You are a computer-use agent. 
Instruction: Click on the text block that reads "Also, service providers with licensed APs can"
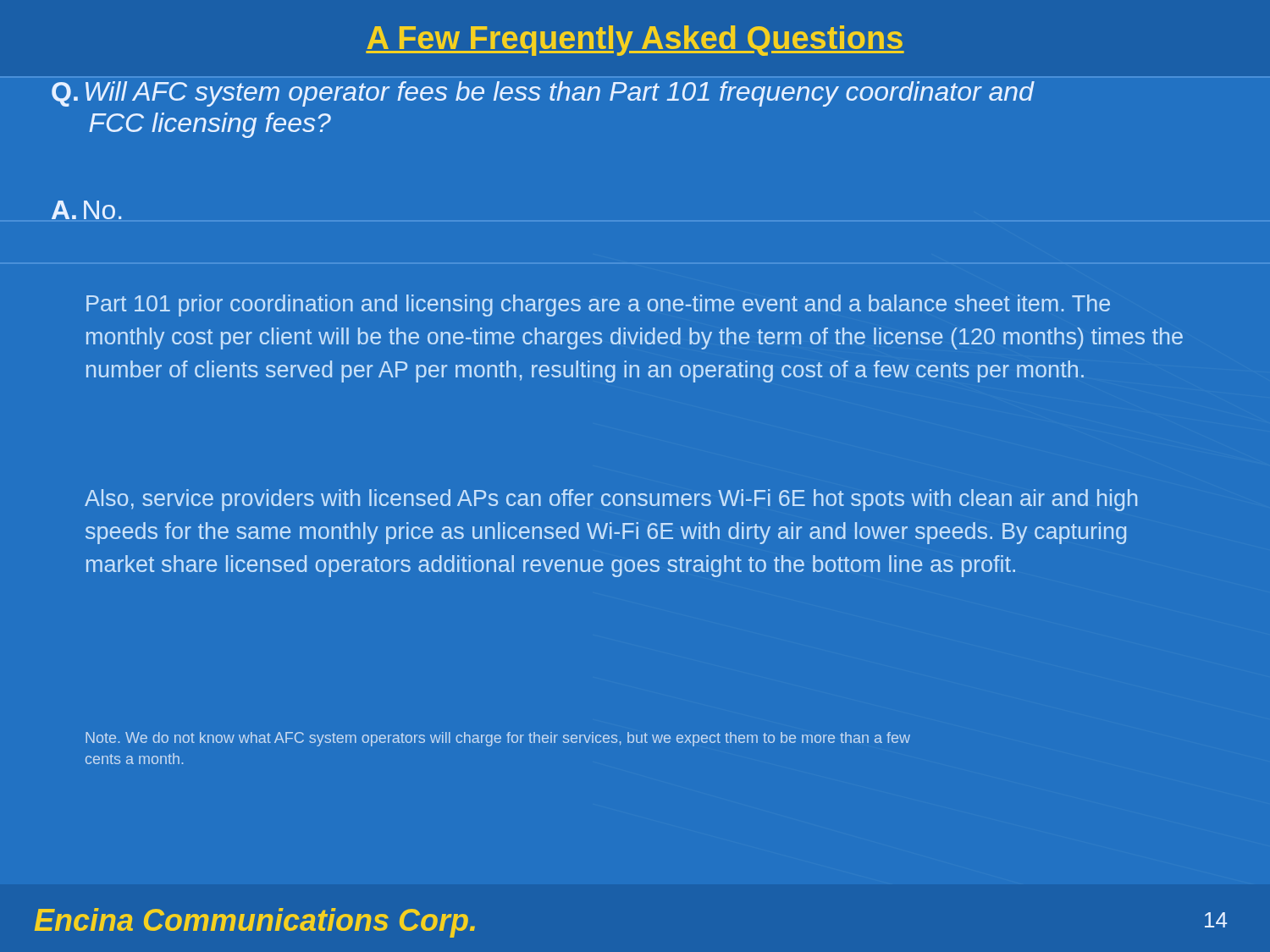[612, 532]
